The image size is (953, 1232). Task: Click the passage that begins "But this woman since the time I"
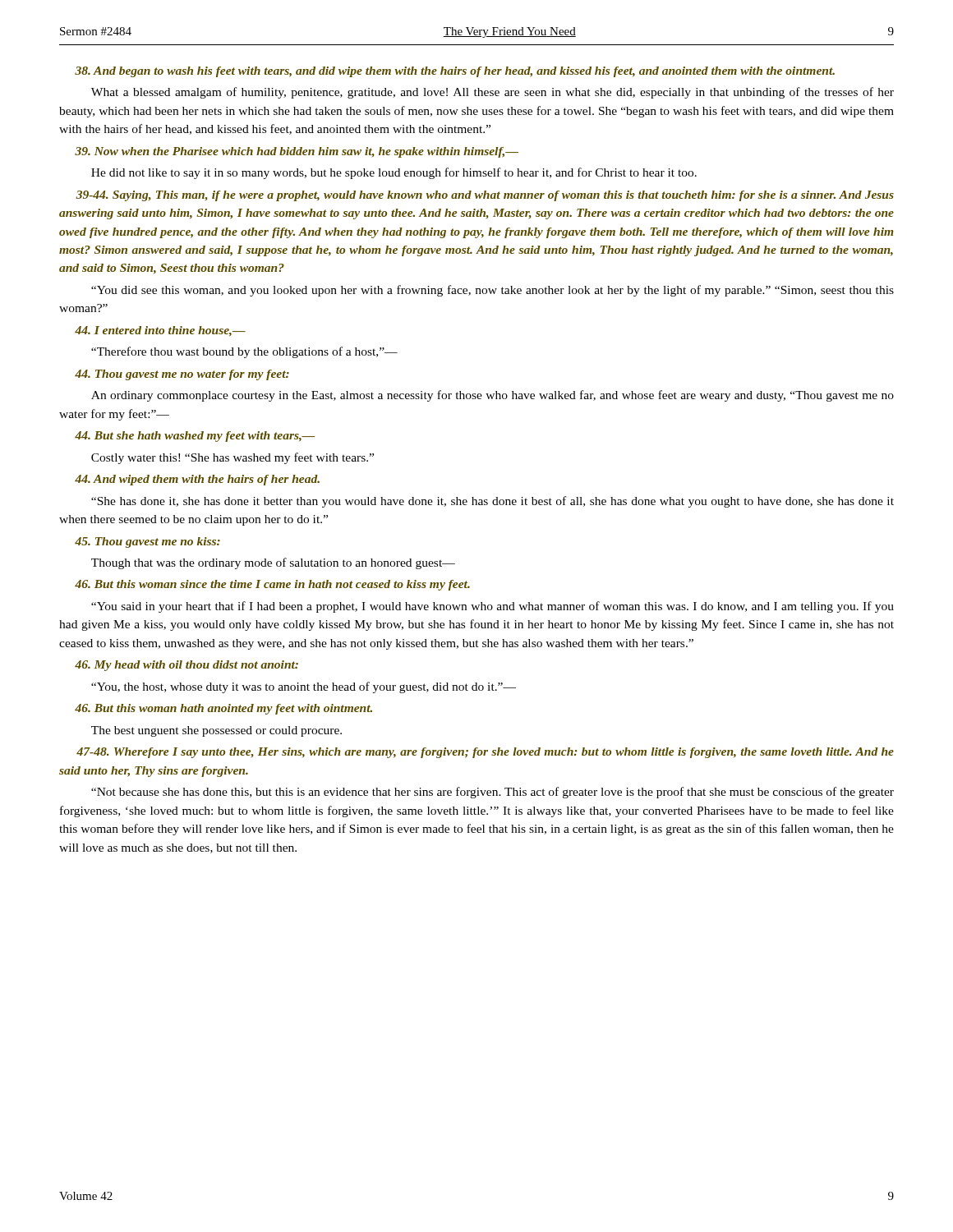click(x=265, y=584)
